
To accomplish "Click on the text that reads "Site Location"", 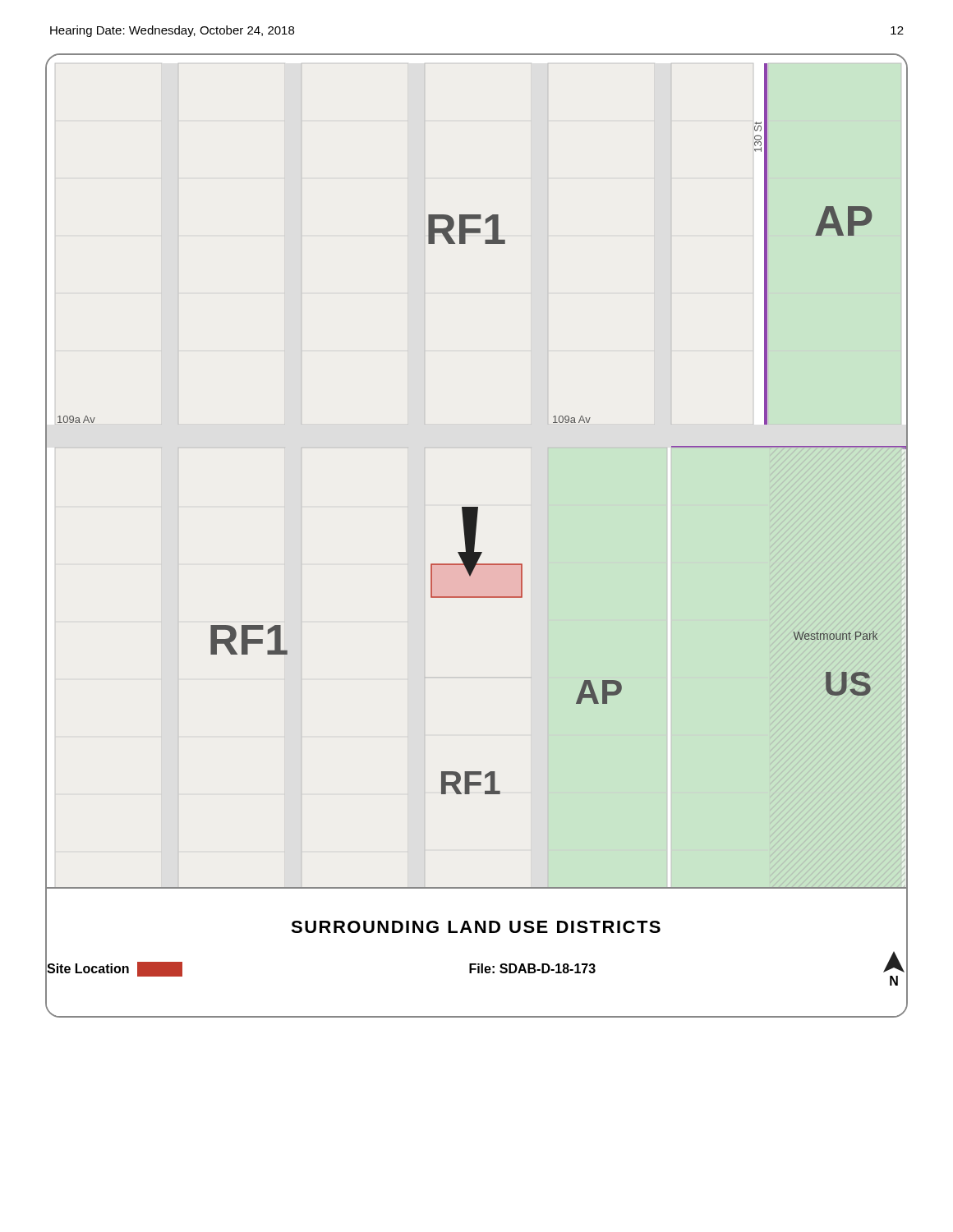I will point(115,969).
